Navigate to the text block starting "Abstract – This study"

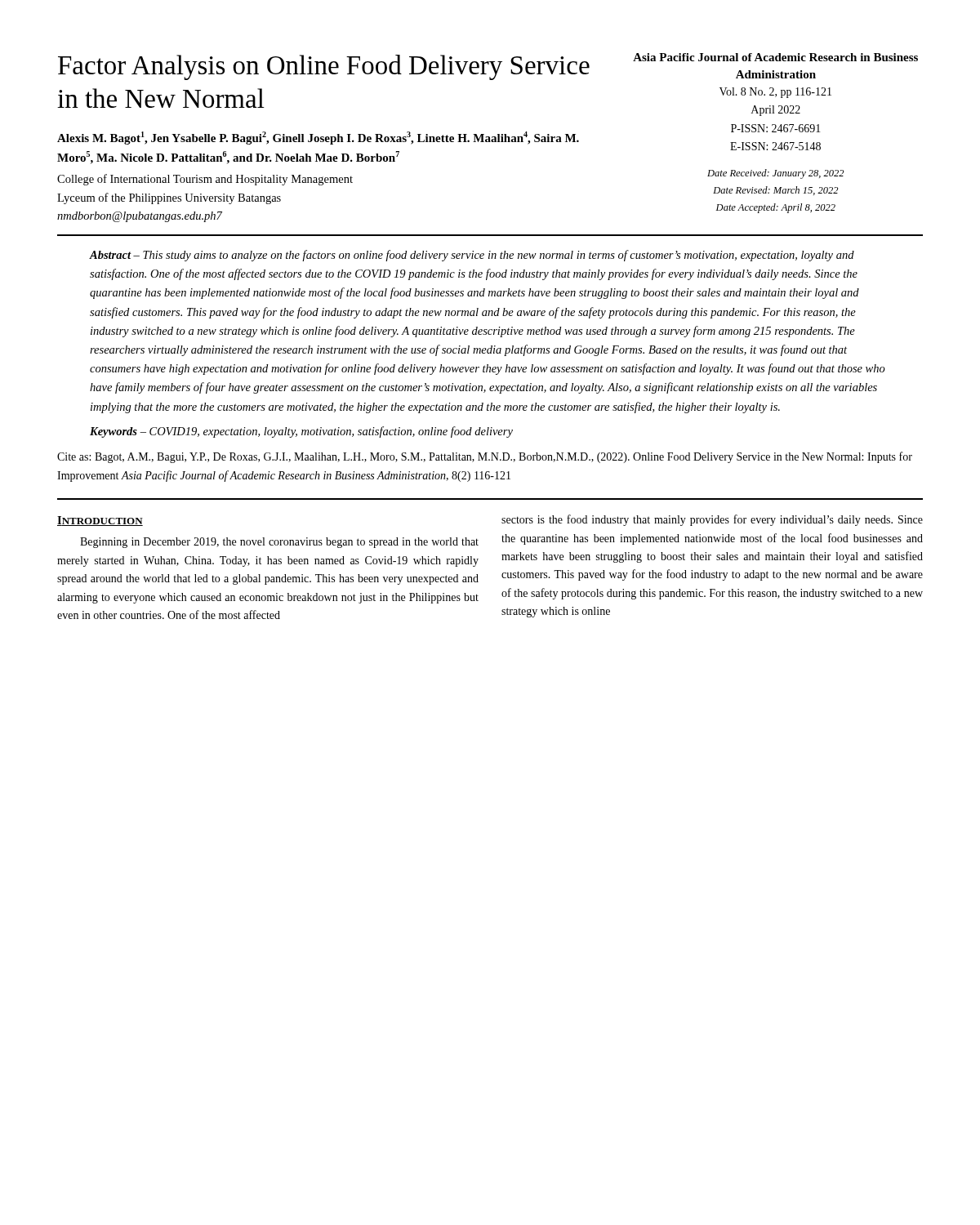click(488, 331)
